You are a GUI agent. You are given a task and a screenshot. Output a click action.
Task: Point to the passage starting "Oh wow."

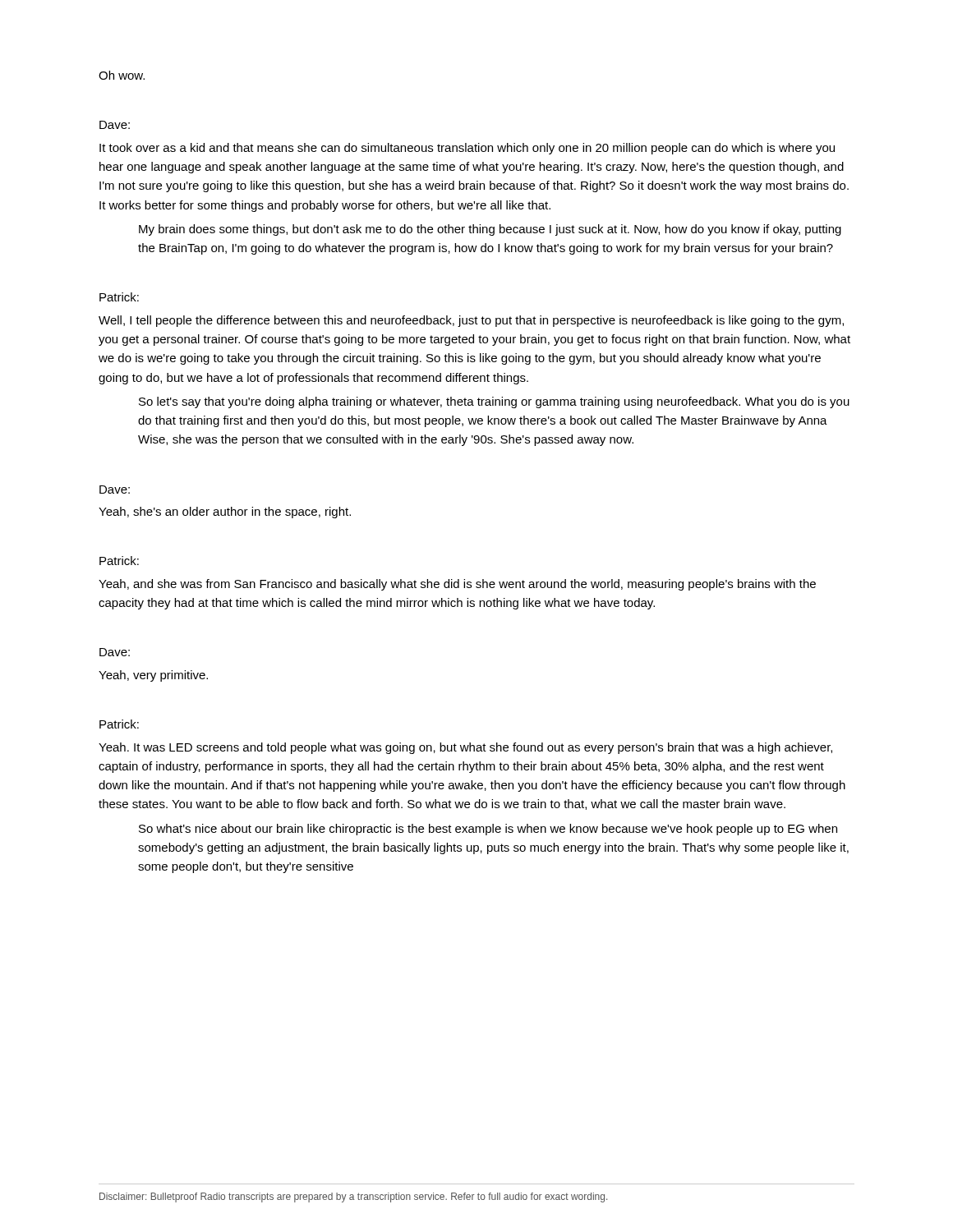coord(122,75)
